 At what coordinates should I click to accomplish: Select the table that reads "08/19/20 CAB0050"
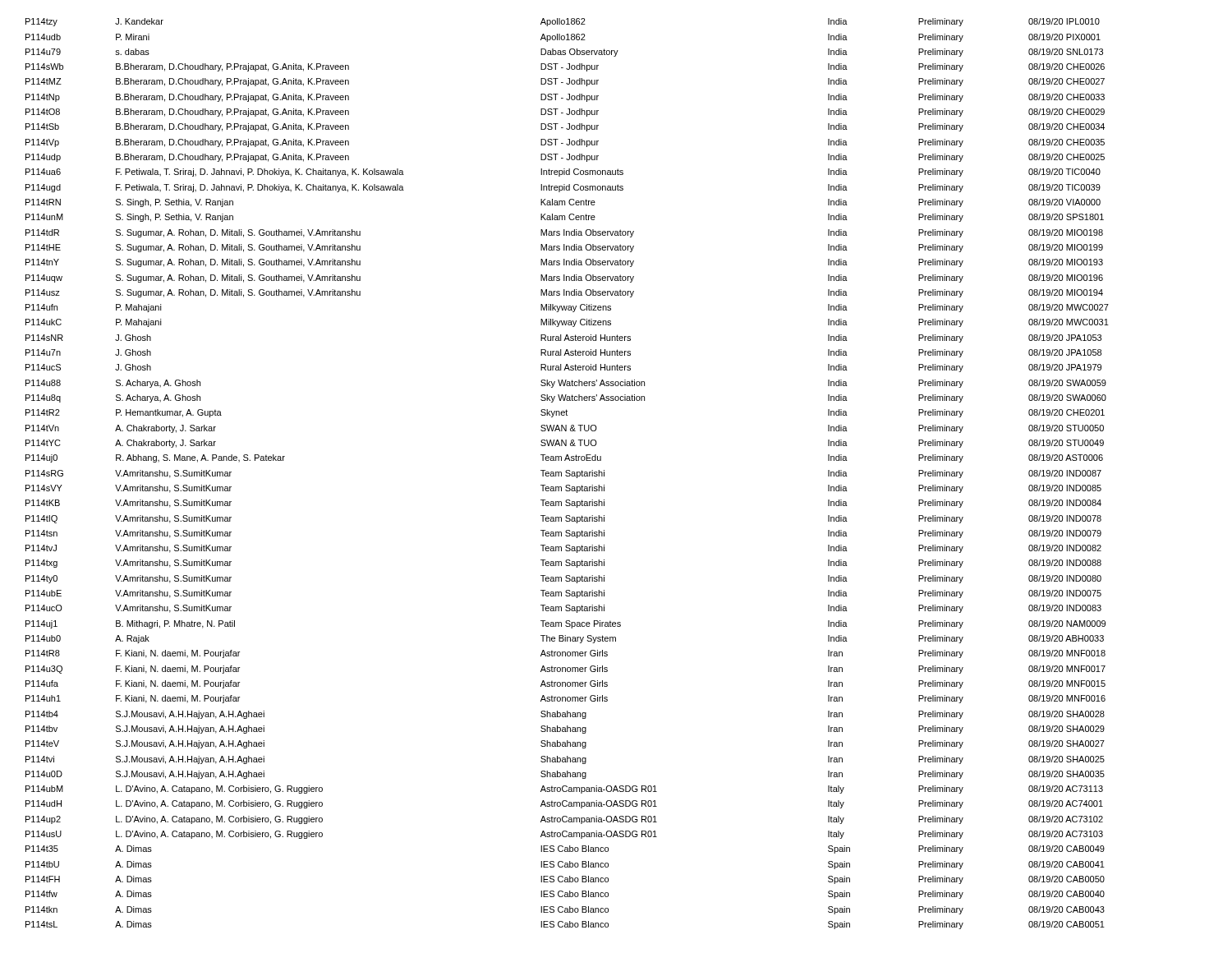[x=616, y=474]
